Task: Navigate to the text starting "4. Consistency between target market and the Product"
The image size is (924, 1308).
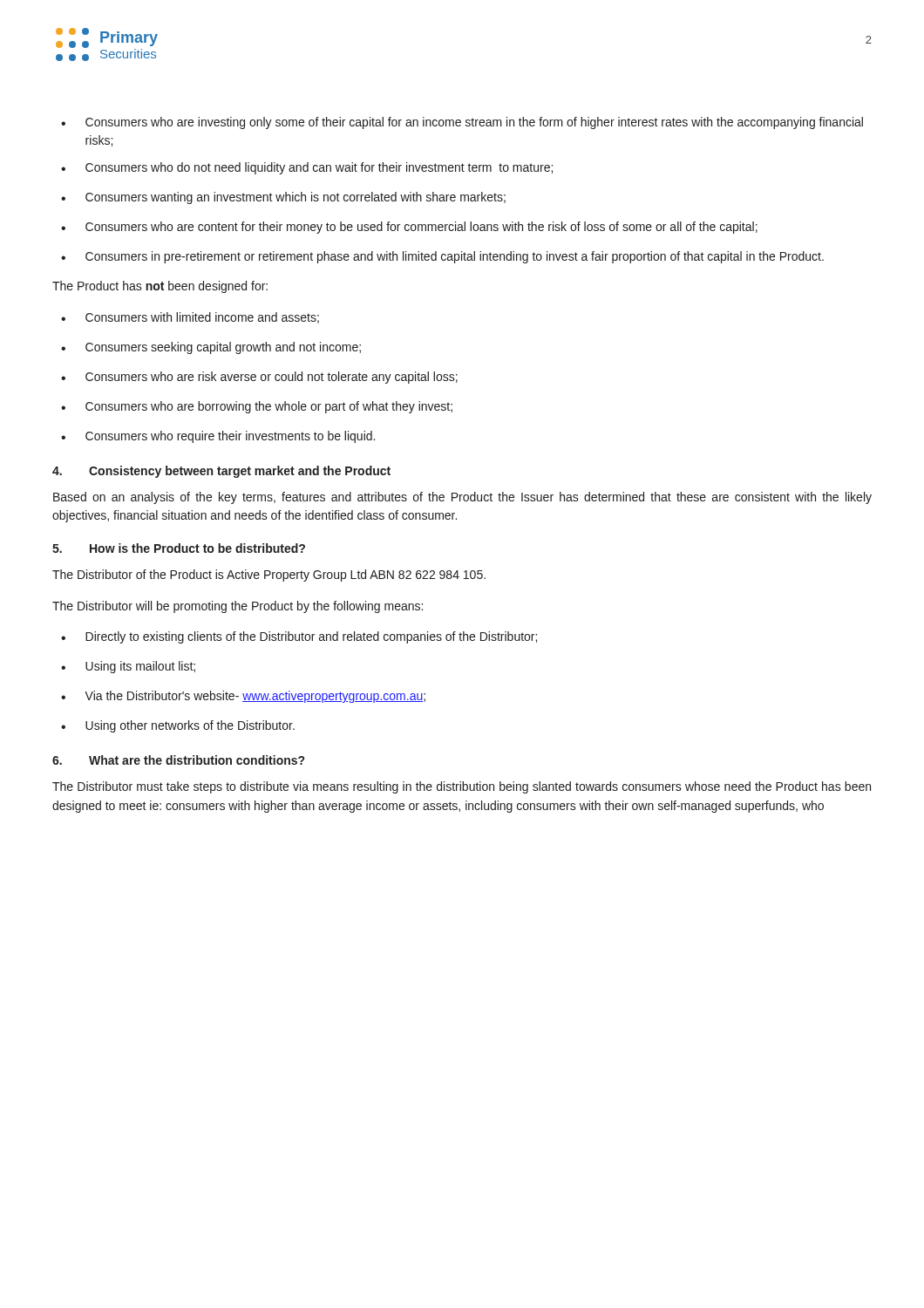Action: click(221, 471)
